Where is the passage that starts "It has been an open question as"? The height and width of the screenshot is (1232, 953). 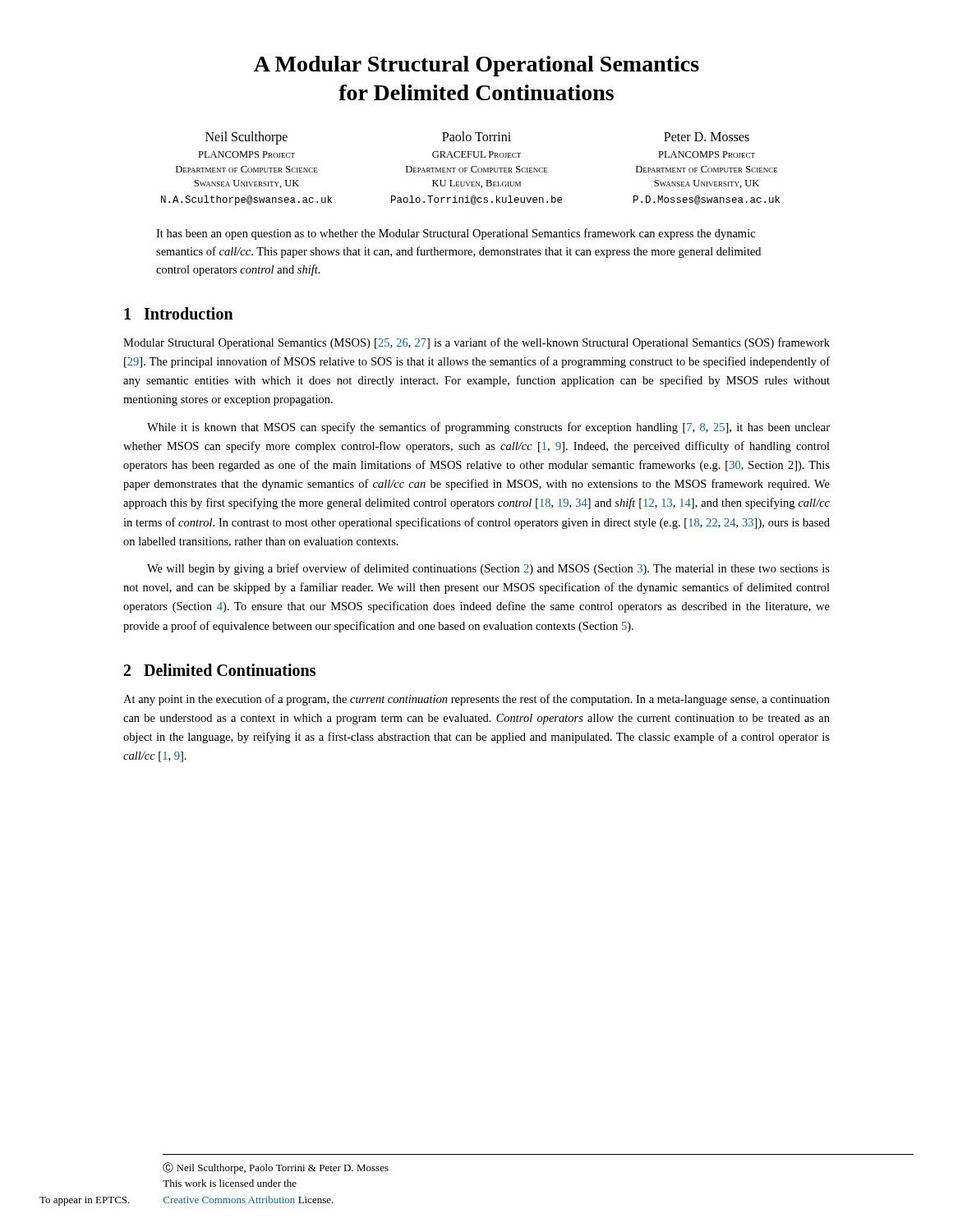(459, 251)
